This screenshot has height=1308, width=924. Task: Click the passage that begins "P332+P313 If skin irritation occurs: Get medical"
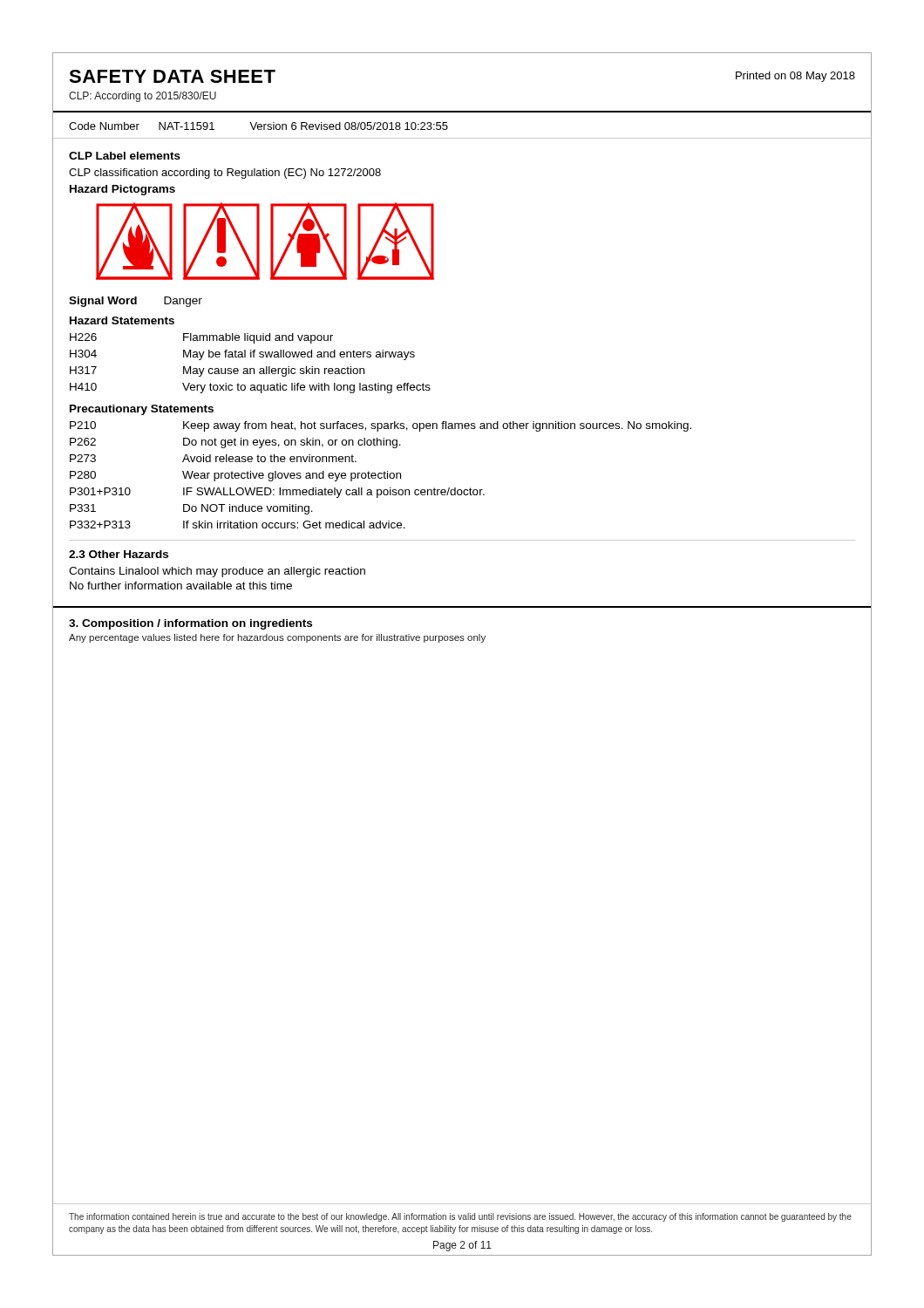[x=237, y=525]
